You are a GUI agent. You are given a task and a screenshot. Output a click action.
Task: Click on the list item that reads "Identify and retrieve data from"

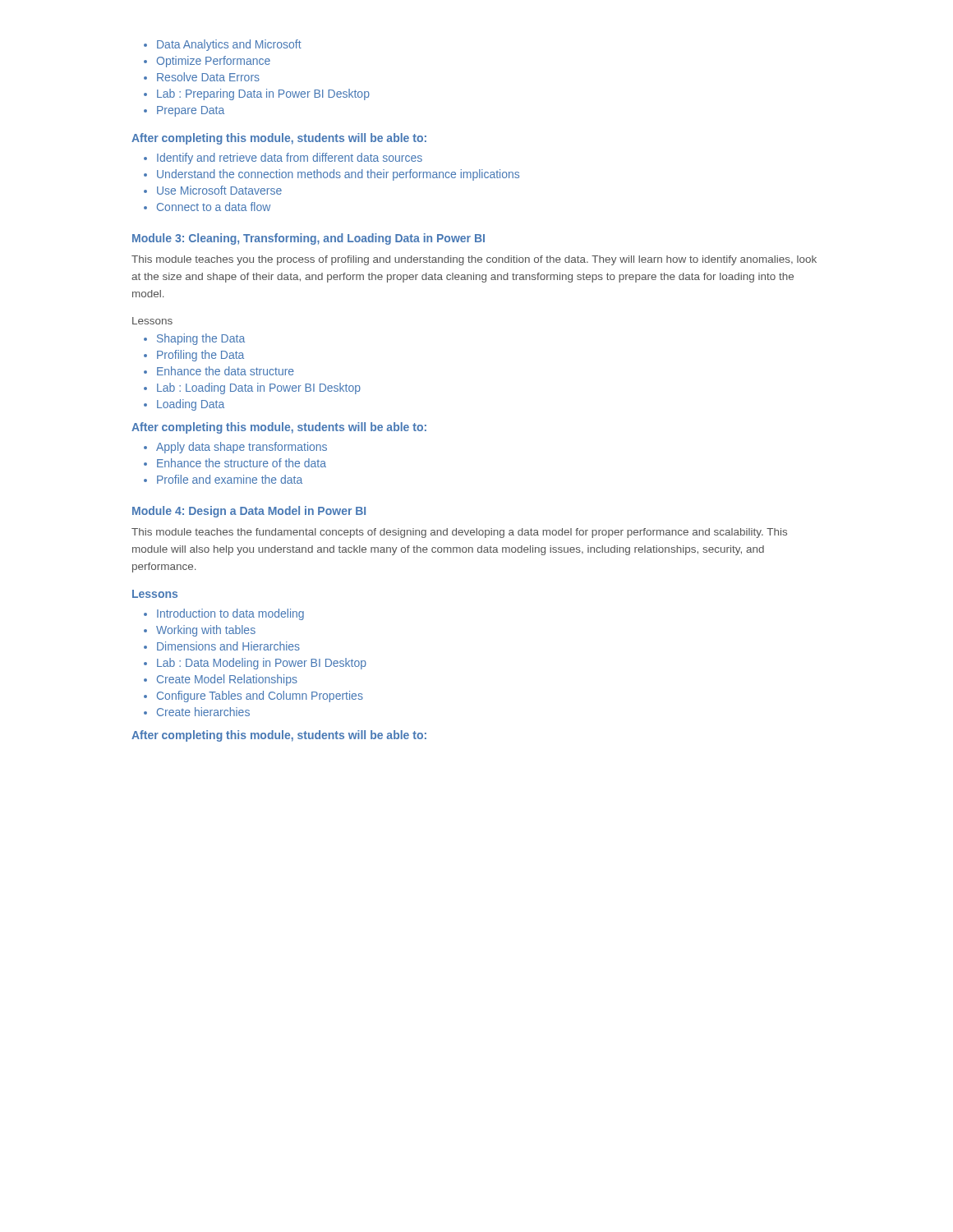point(476,182)
